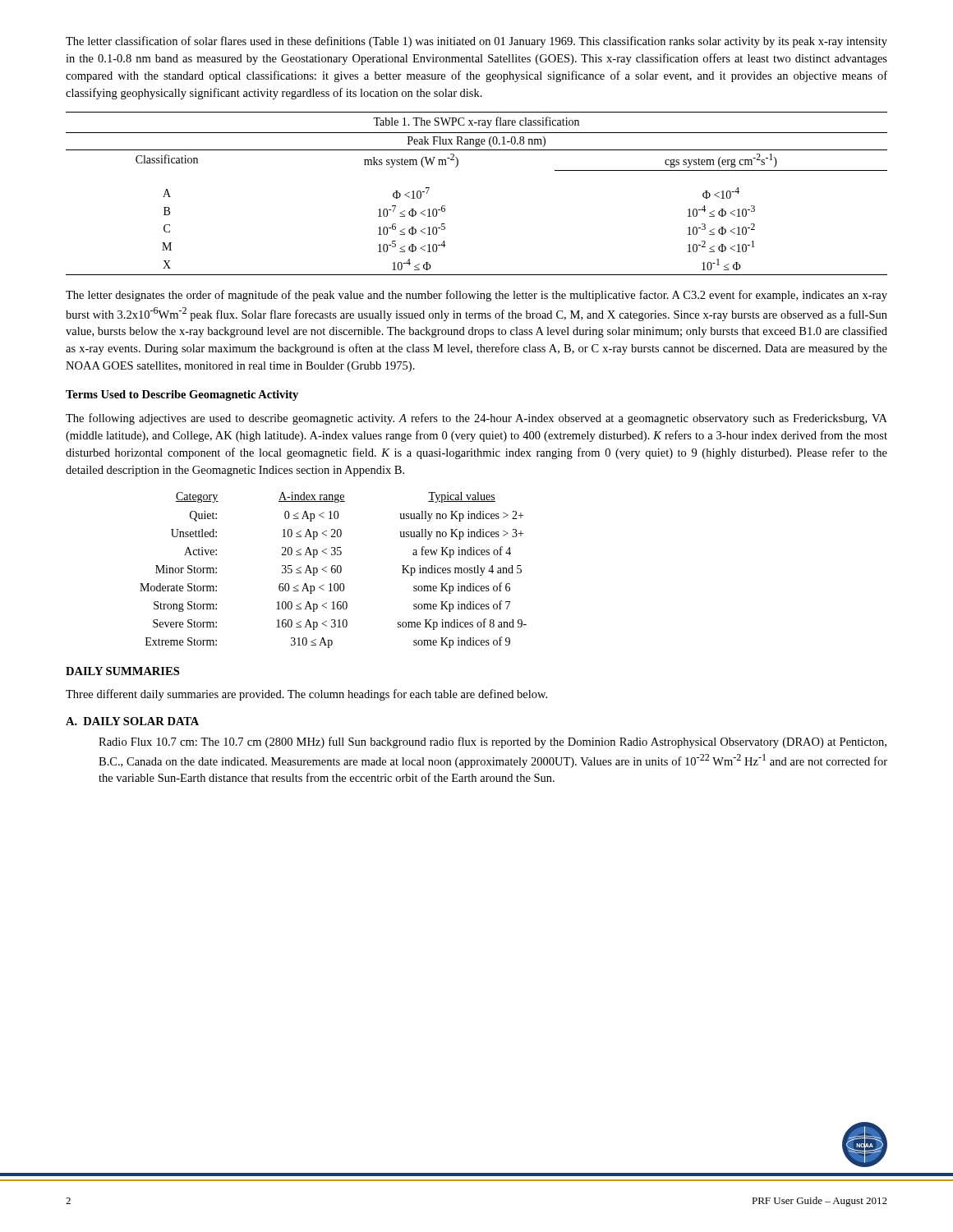The height and width of the screenshot is (1232, 953).
Task: Select the text block that says "Radio Flux 10.7 cm:"
Action: pos(493,760)
